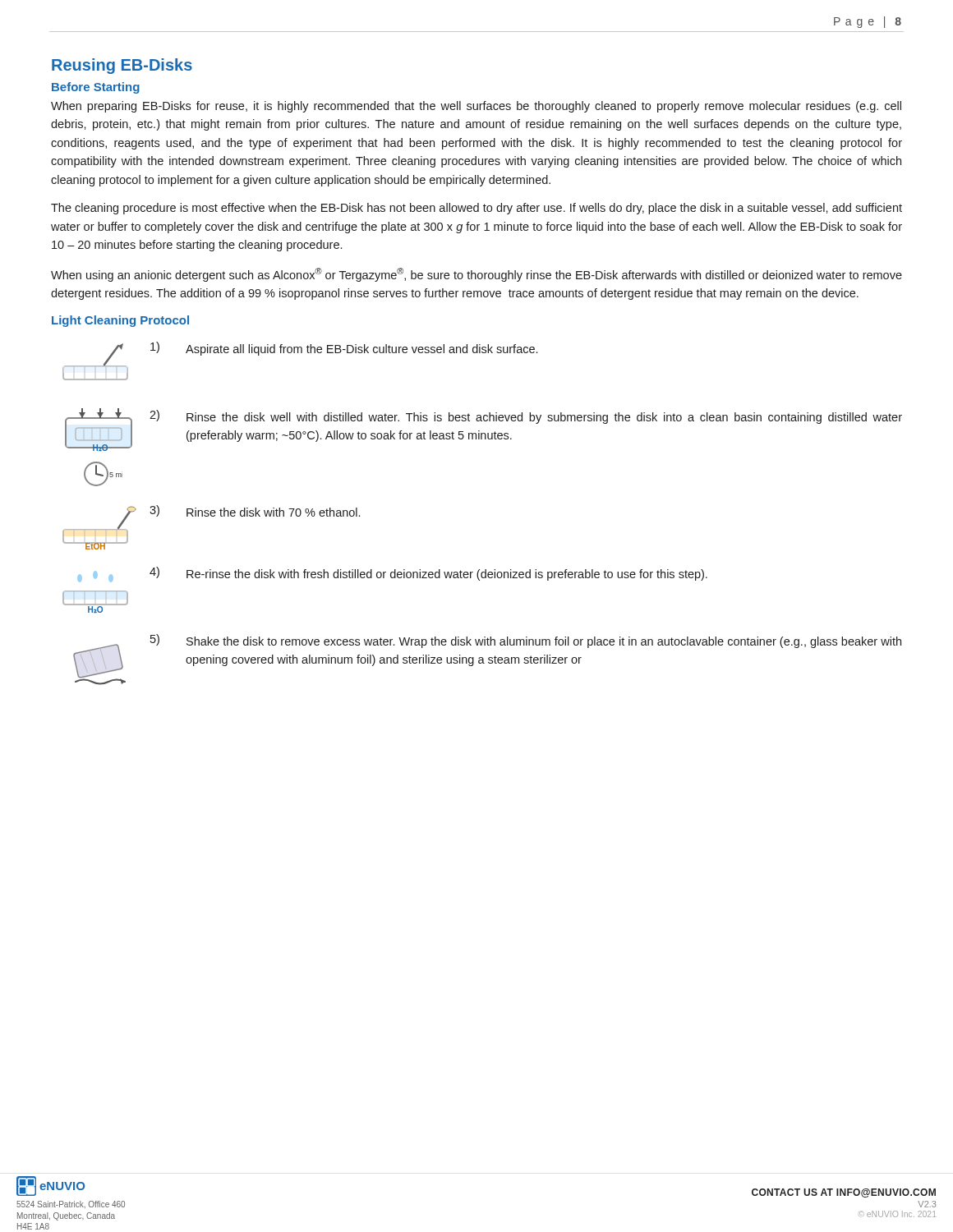Image resolution: width=953 pixels, height=1232 pixels.
Task: Find the block starting "The cleaning procedure"
Action: [x=476, y=227]
